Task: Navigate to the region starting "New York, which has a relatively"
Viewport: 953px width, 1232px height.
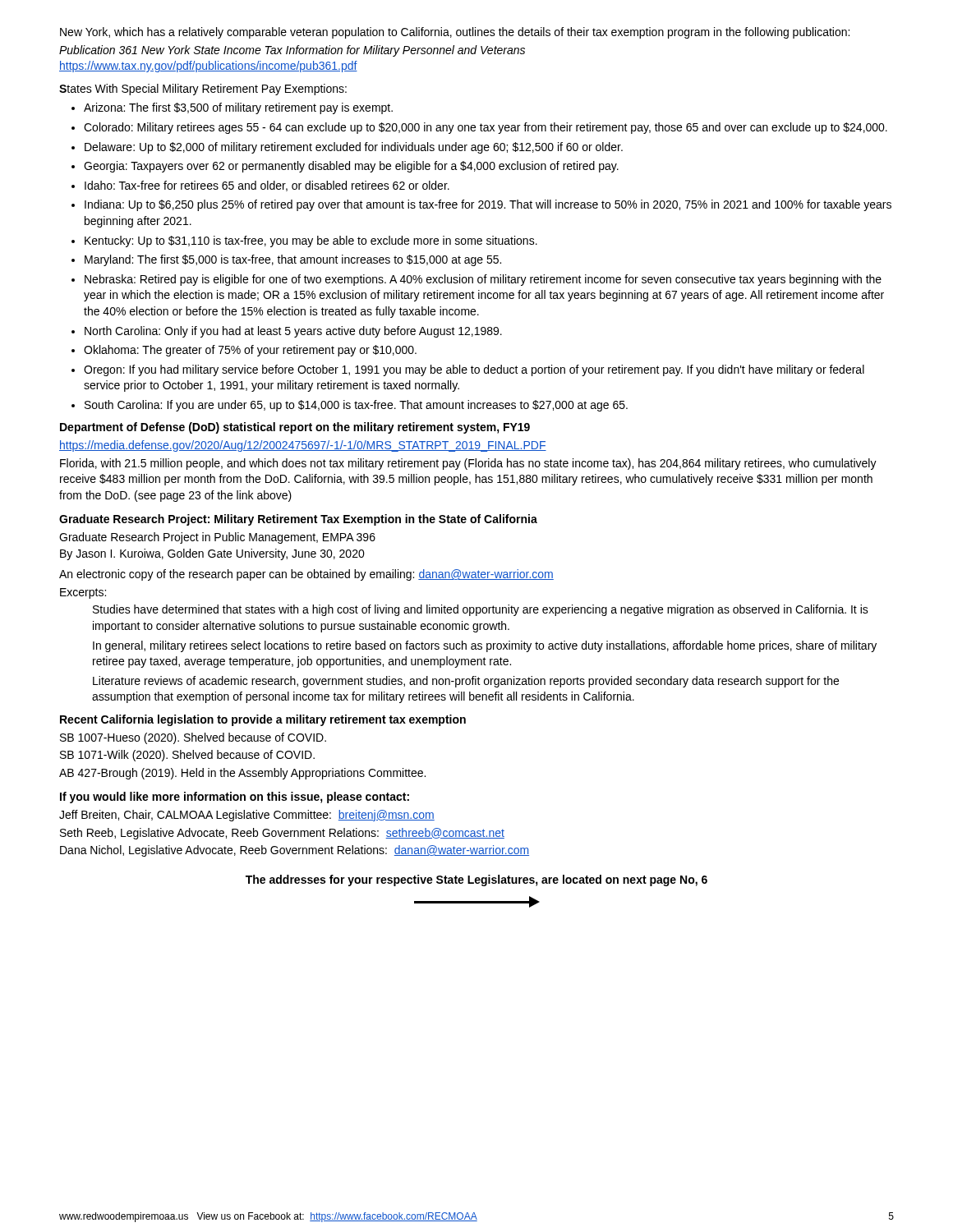Action: click(x=455, y=32)
